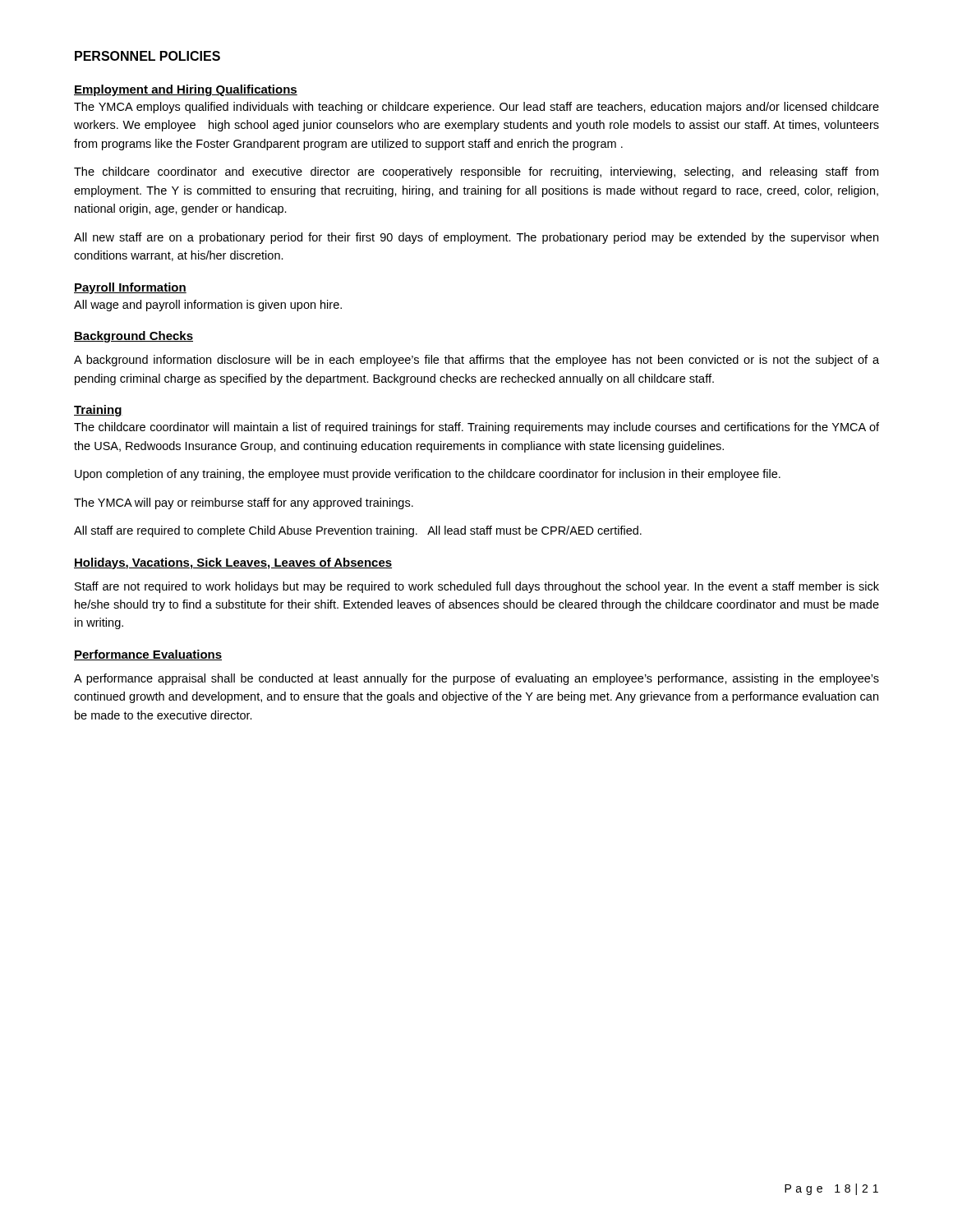Locate the element starting "Staff are not required to work holidays but"
The width and height of the screenshot is (953, 1232).
tap(476, 604)
